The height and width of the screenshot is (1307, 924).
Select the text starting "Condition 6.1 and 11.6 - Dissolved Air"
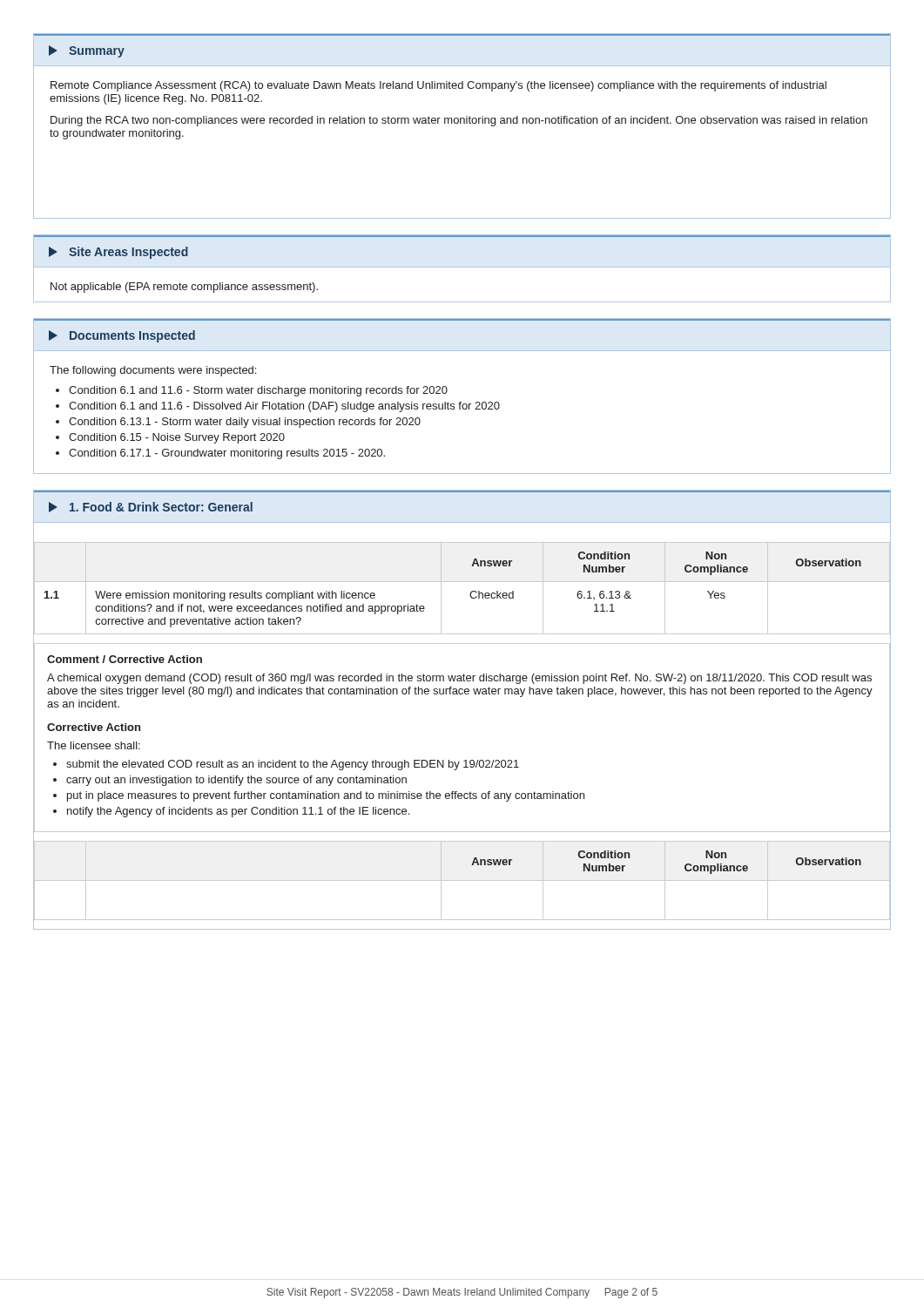coord(284,406)
